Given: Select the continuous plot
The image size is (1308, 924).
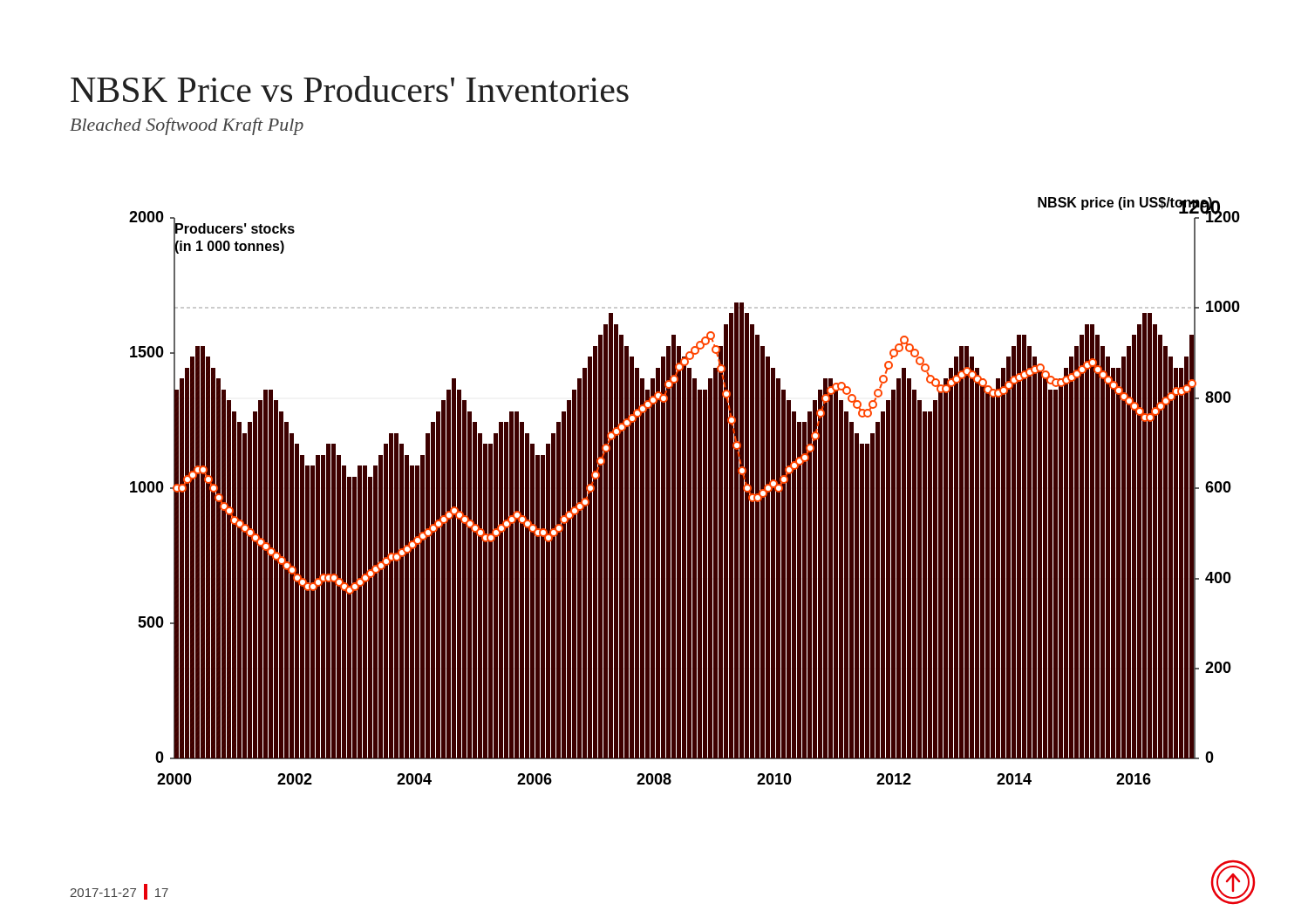Looking at the screenshot, I should coord(658,497).
